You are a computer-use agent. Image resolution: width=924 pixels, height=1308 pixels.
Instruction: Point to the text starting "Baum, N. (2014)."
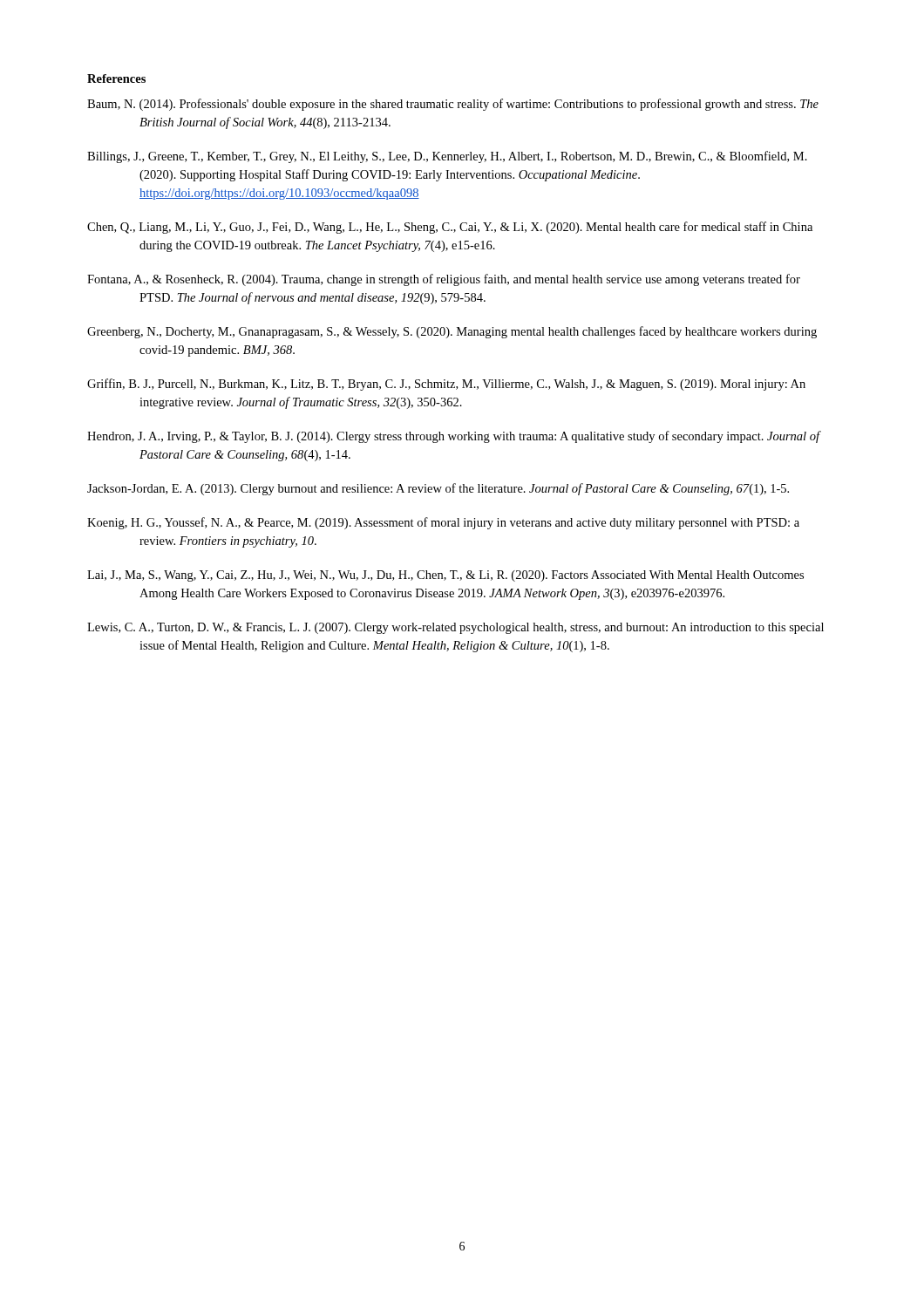[453, 113]
